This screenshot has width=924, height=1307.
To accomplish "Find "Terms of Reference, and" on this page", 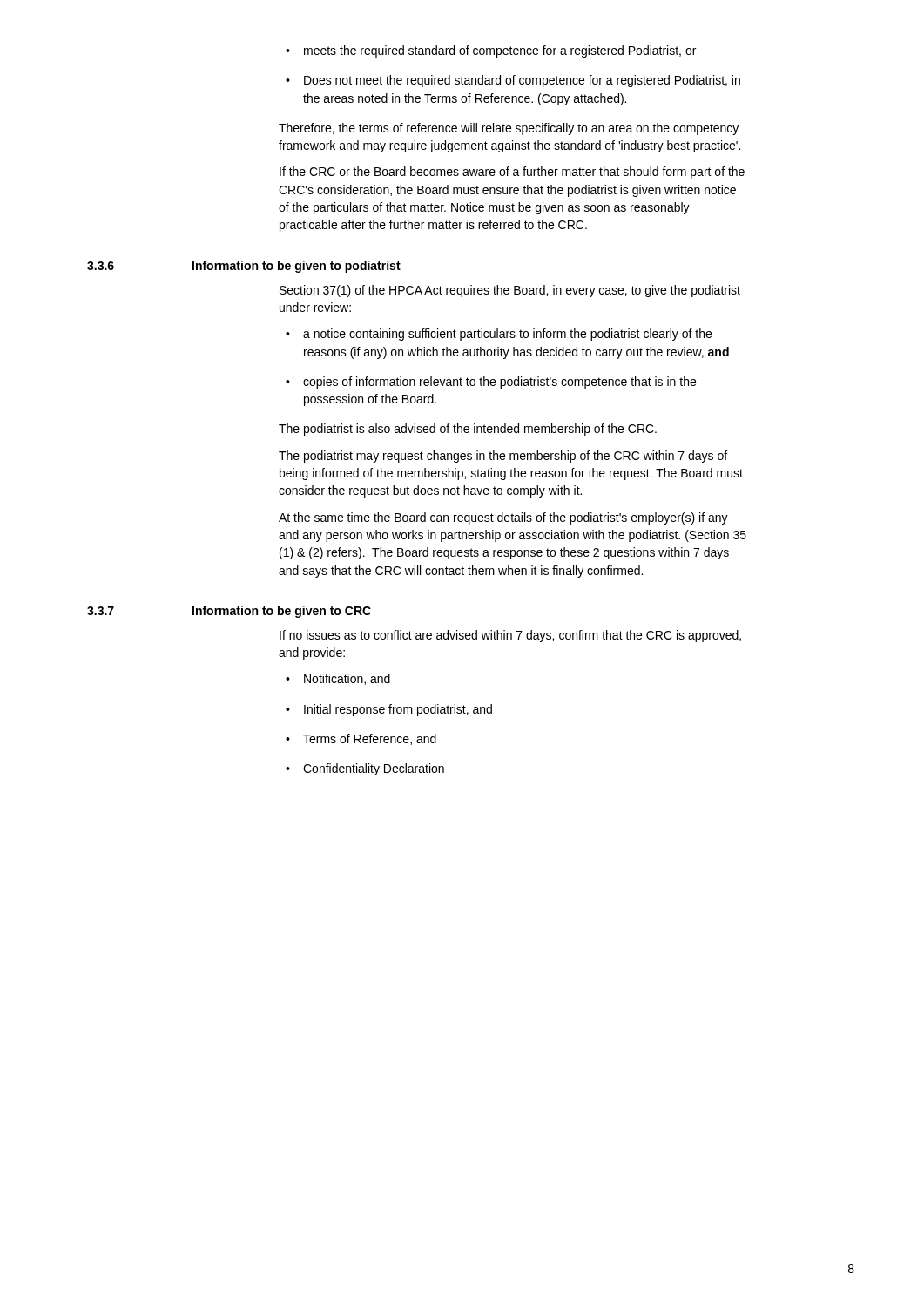I will [x=361, y=739].
